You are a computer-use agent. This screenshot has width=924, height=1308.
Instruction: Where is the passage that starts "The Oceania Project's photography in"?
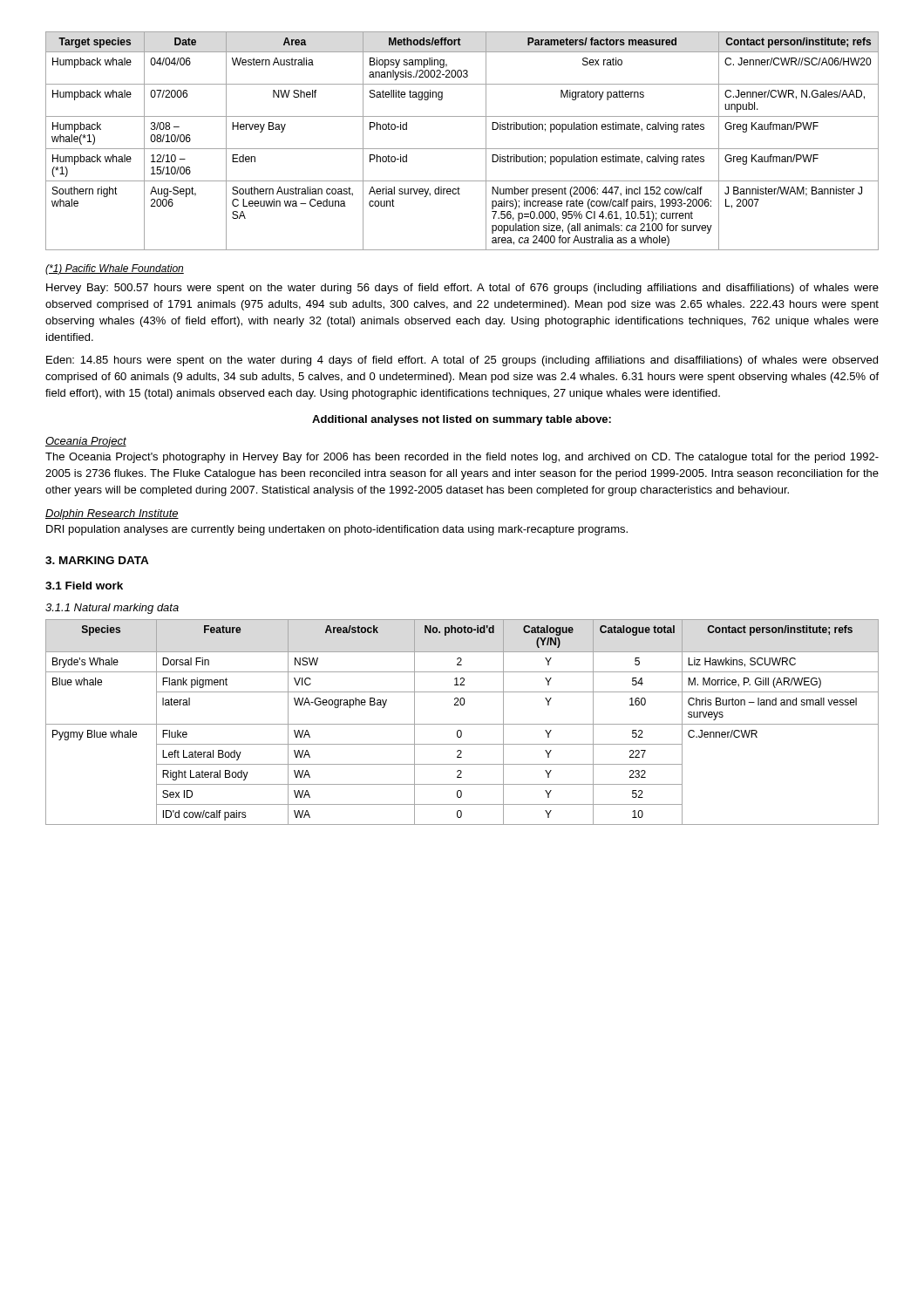[462, 473]
